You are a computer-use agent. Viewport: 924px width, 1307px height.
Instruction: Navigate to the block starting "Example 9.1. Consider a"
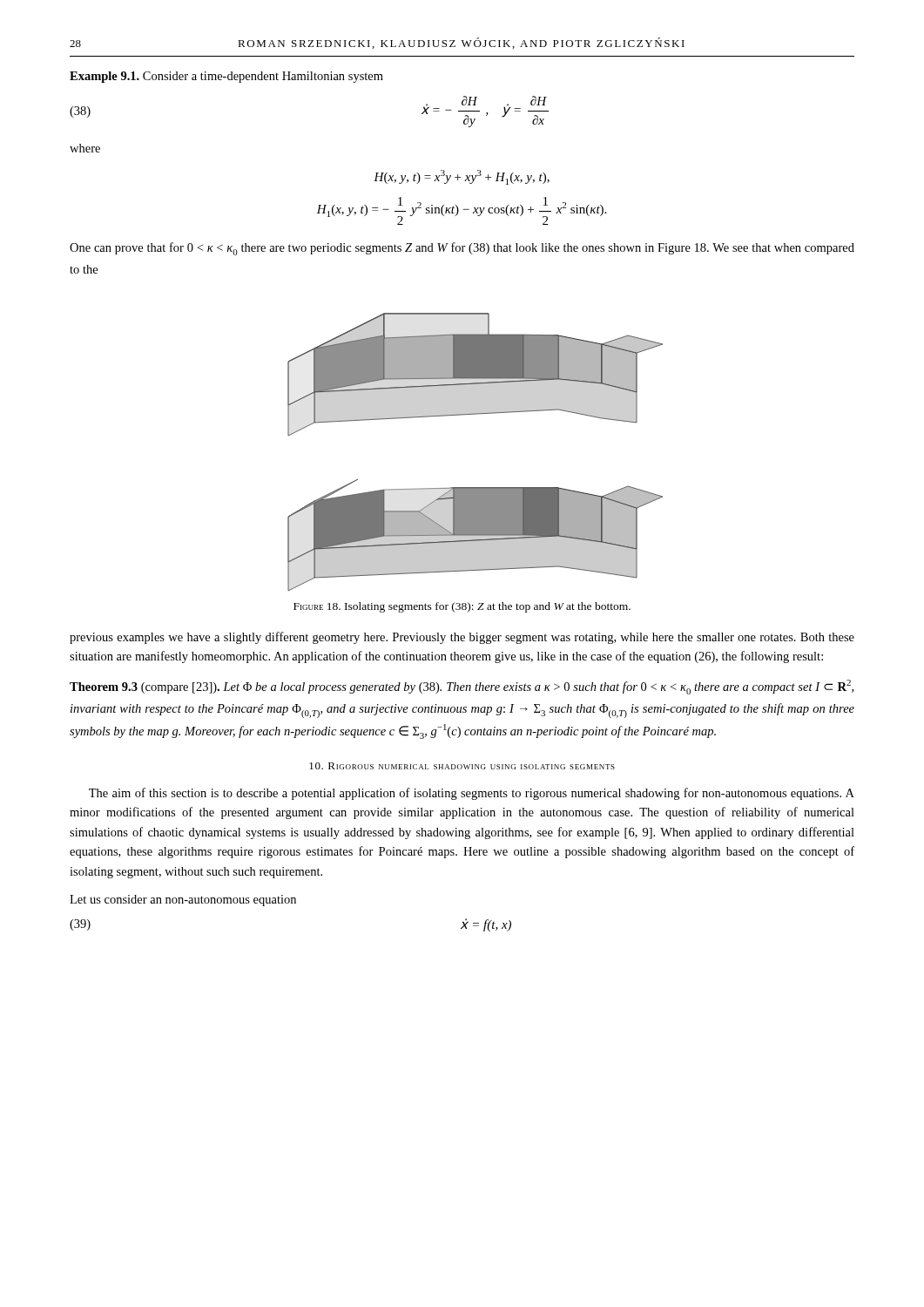[x=226, y=76]
